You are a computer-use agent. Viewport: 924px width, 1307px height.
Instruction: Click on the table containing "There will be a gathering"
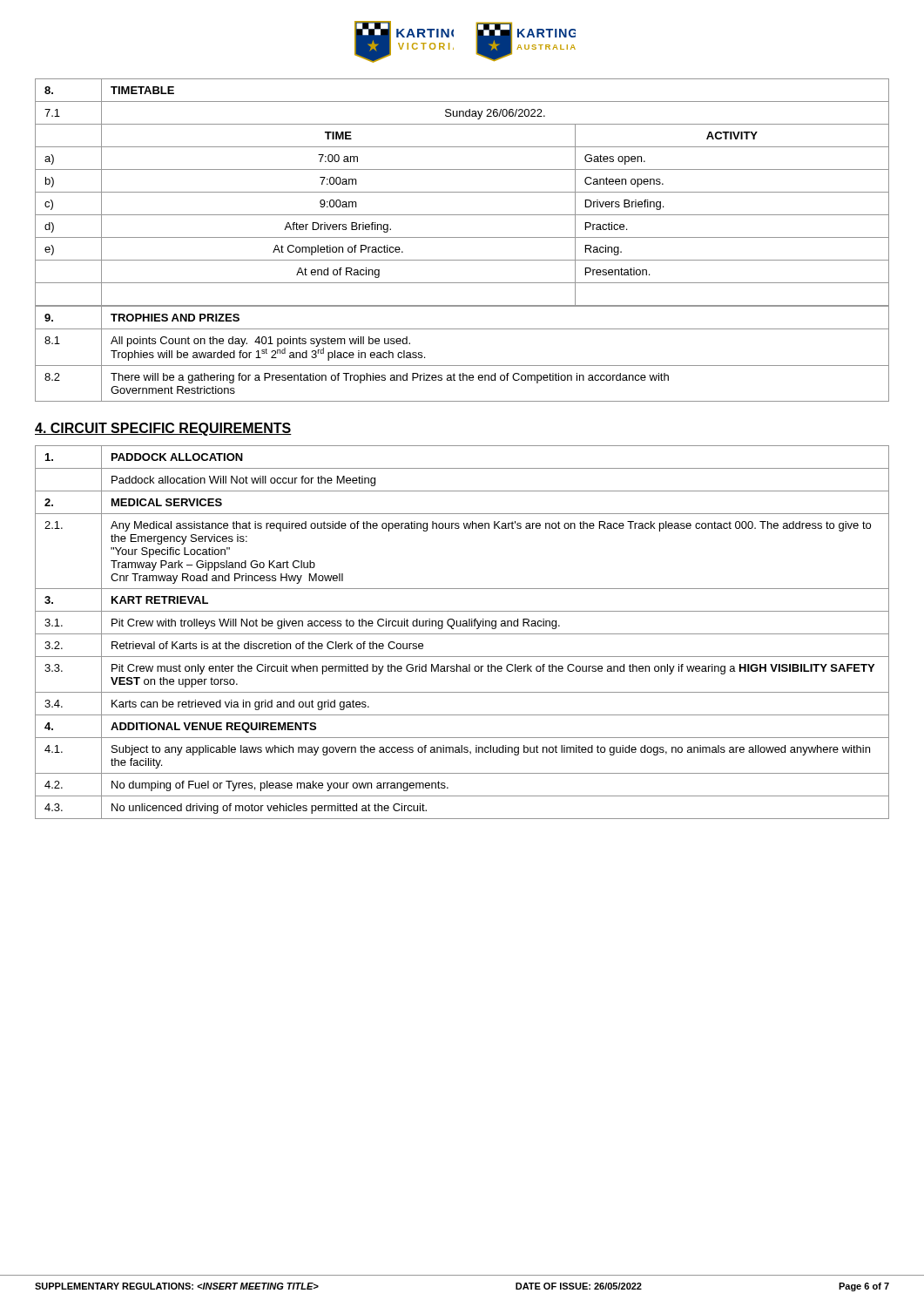462,354
